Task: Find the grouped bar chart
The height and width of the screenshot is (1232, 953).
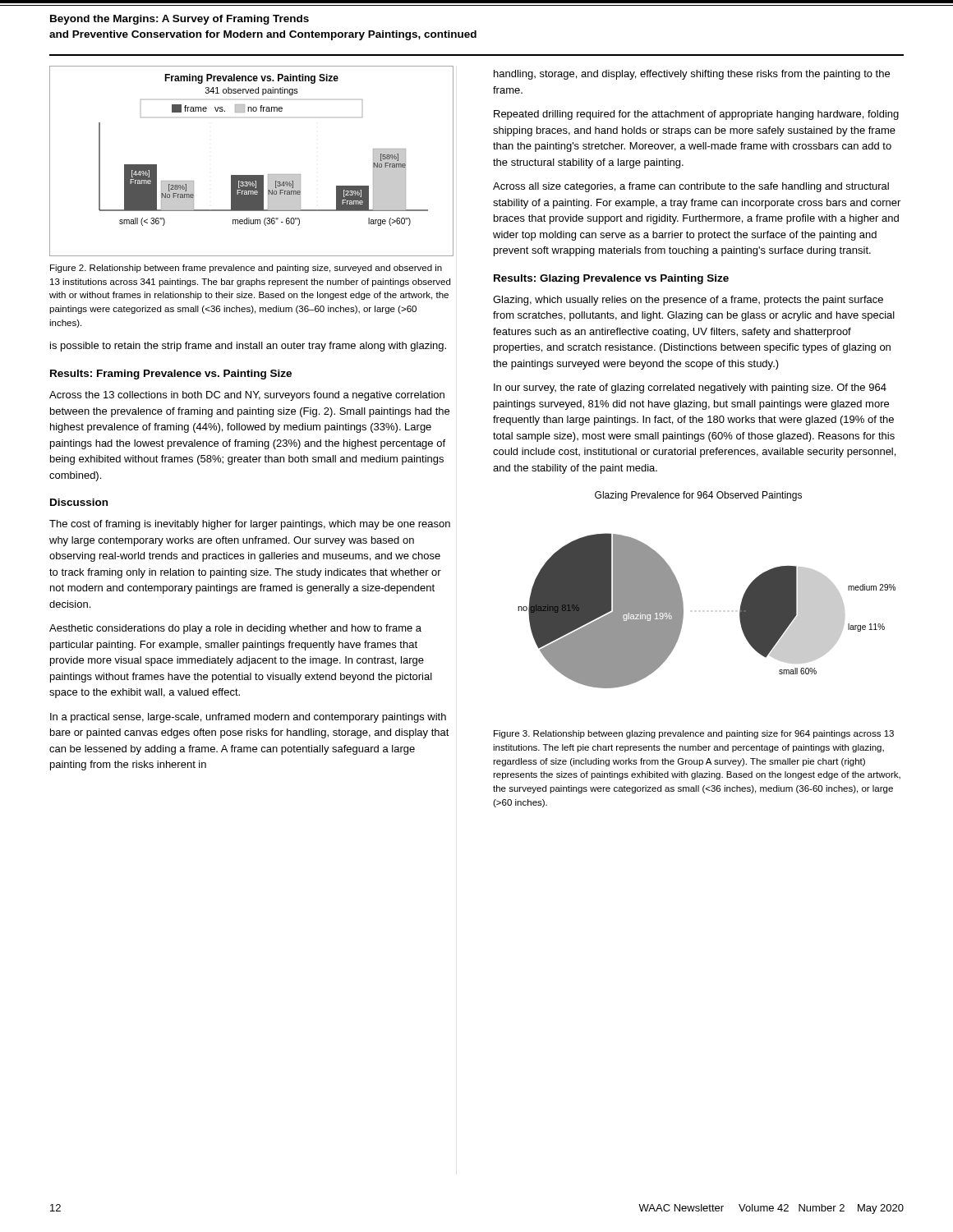Action: 251,161
